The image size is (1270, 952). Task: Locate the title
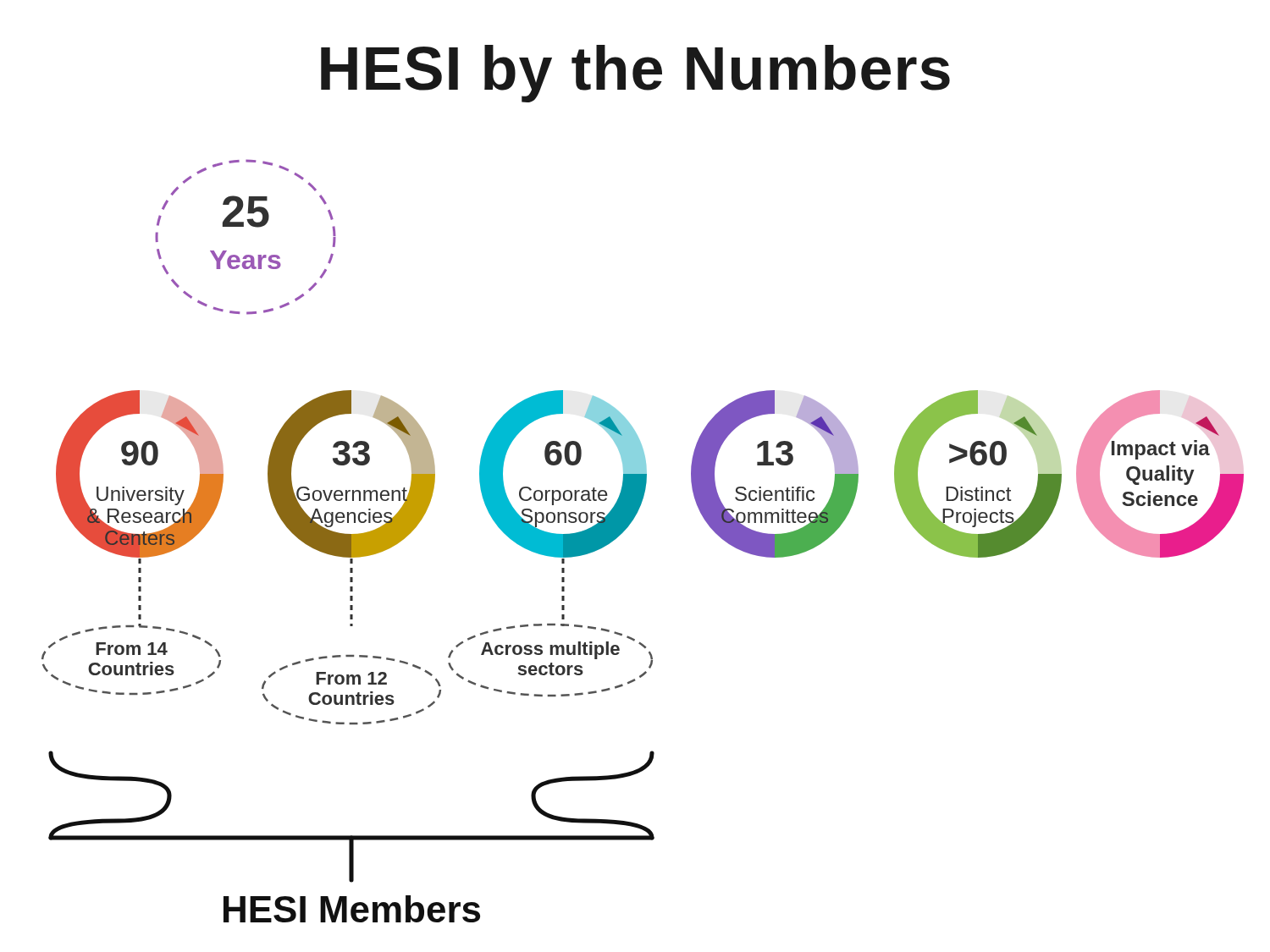tap(635, 69)
